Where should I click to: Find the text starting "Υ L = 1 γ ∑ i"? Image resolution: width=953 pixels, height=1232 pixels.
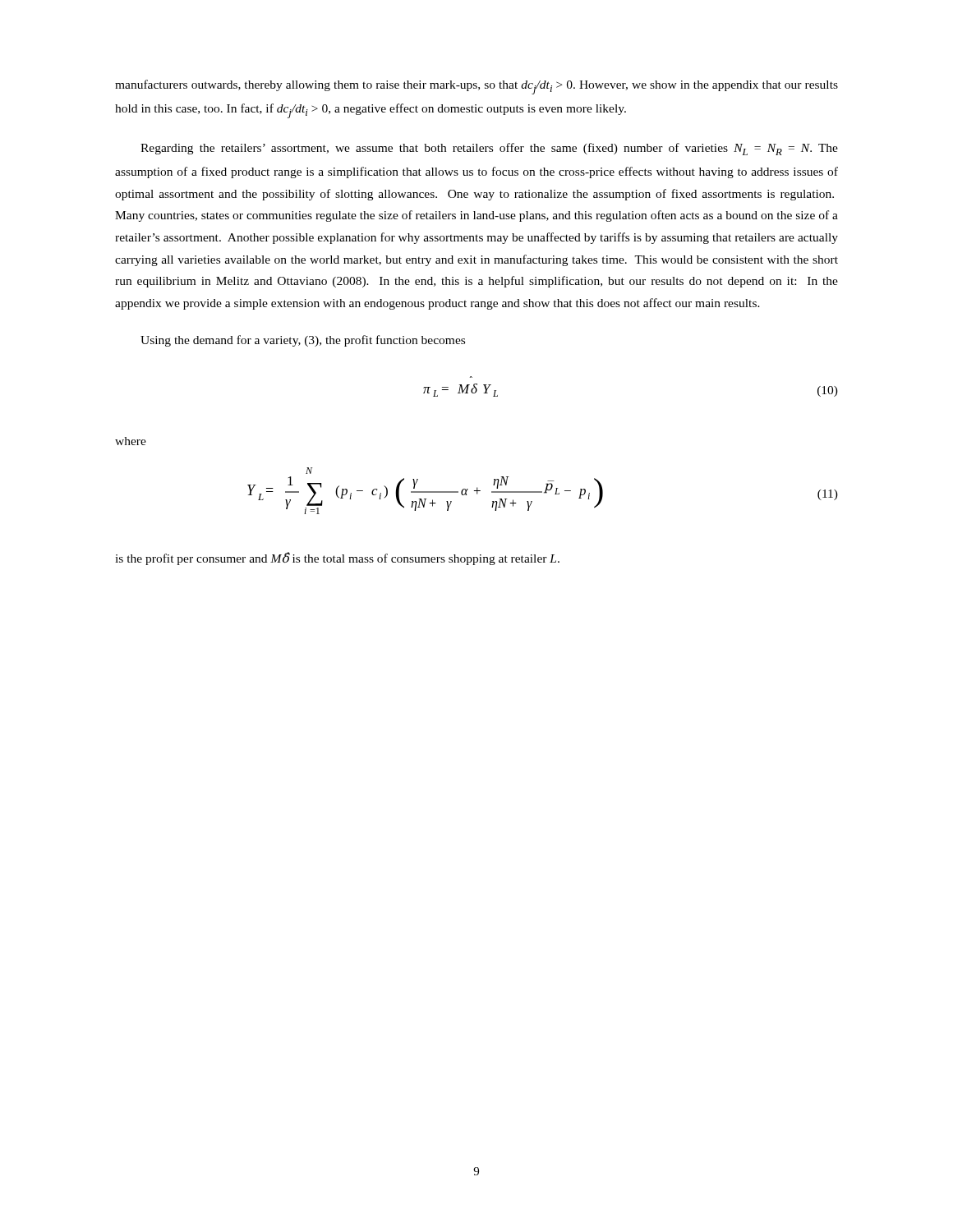point(542,493)
